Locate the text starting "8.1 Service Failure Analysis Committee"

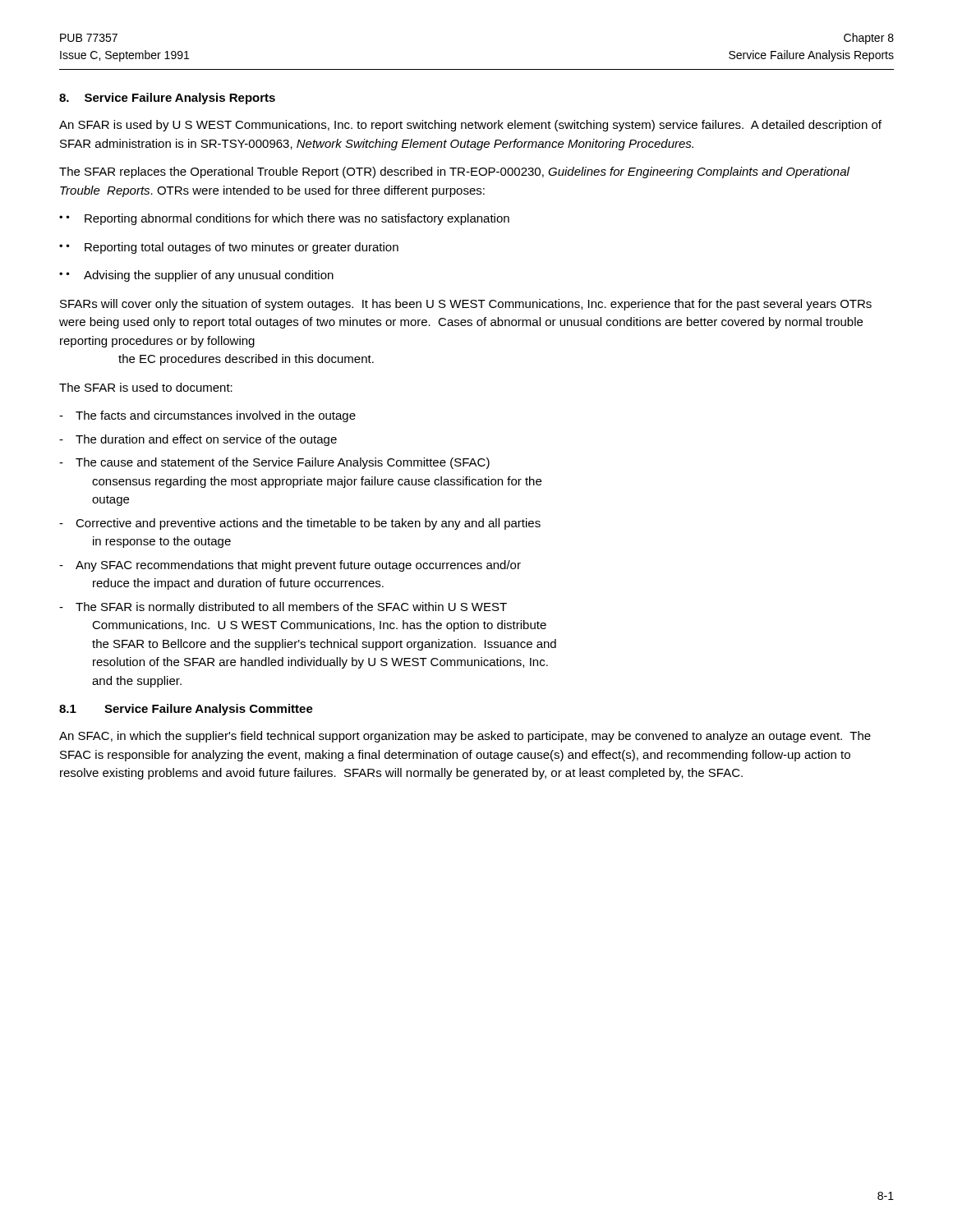[186, 708]
